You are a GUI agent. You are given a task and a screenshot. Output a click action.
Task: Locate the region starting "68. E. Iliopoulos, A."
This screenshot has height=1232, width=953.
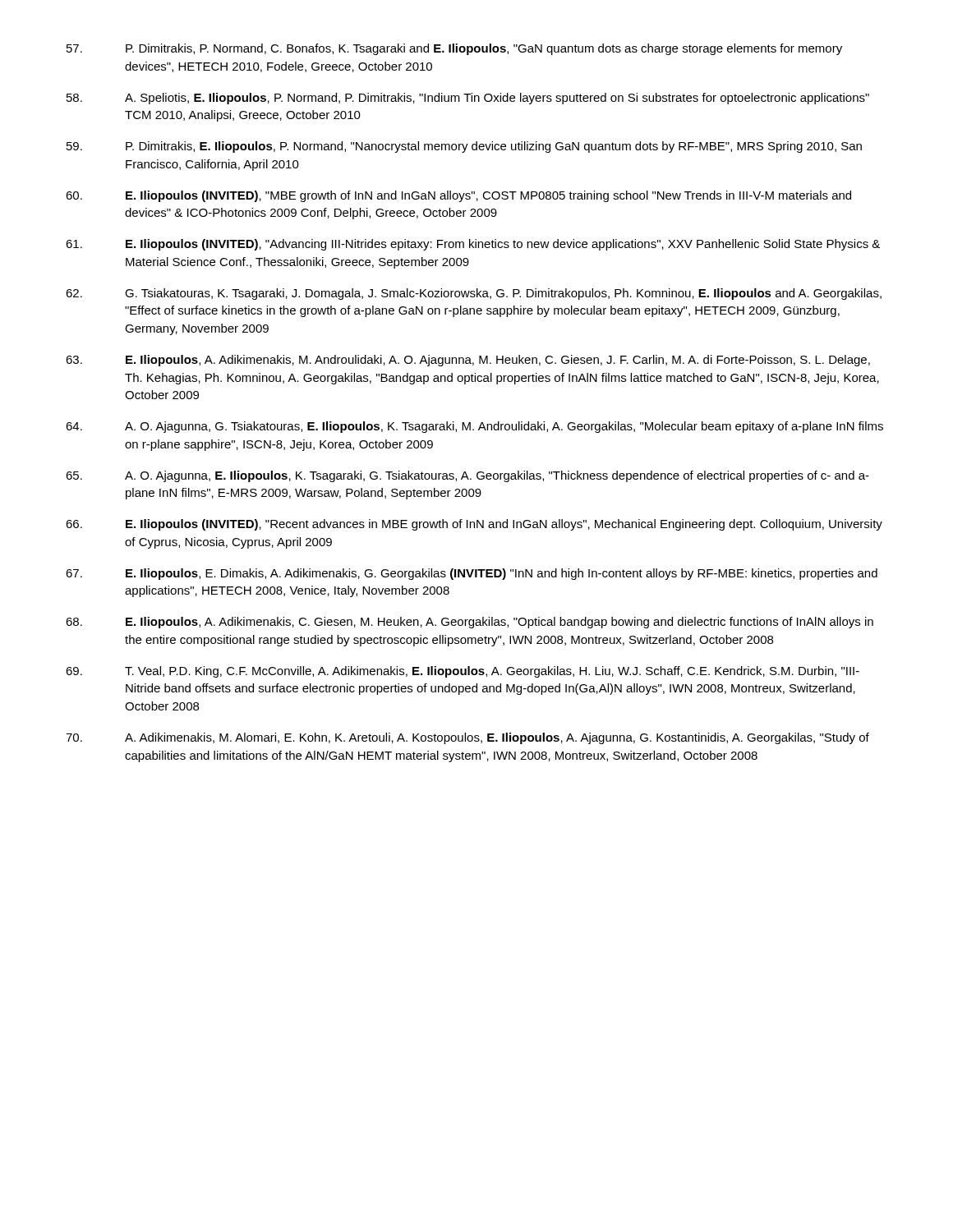[476, 631]
